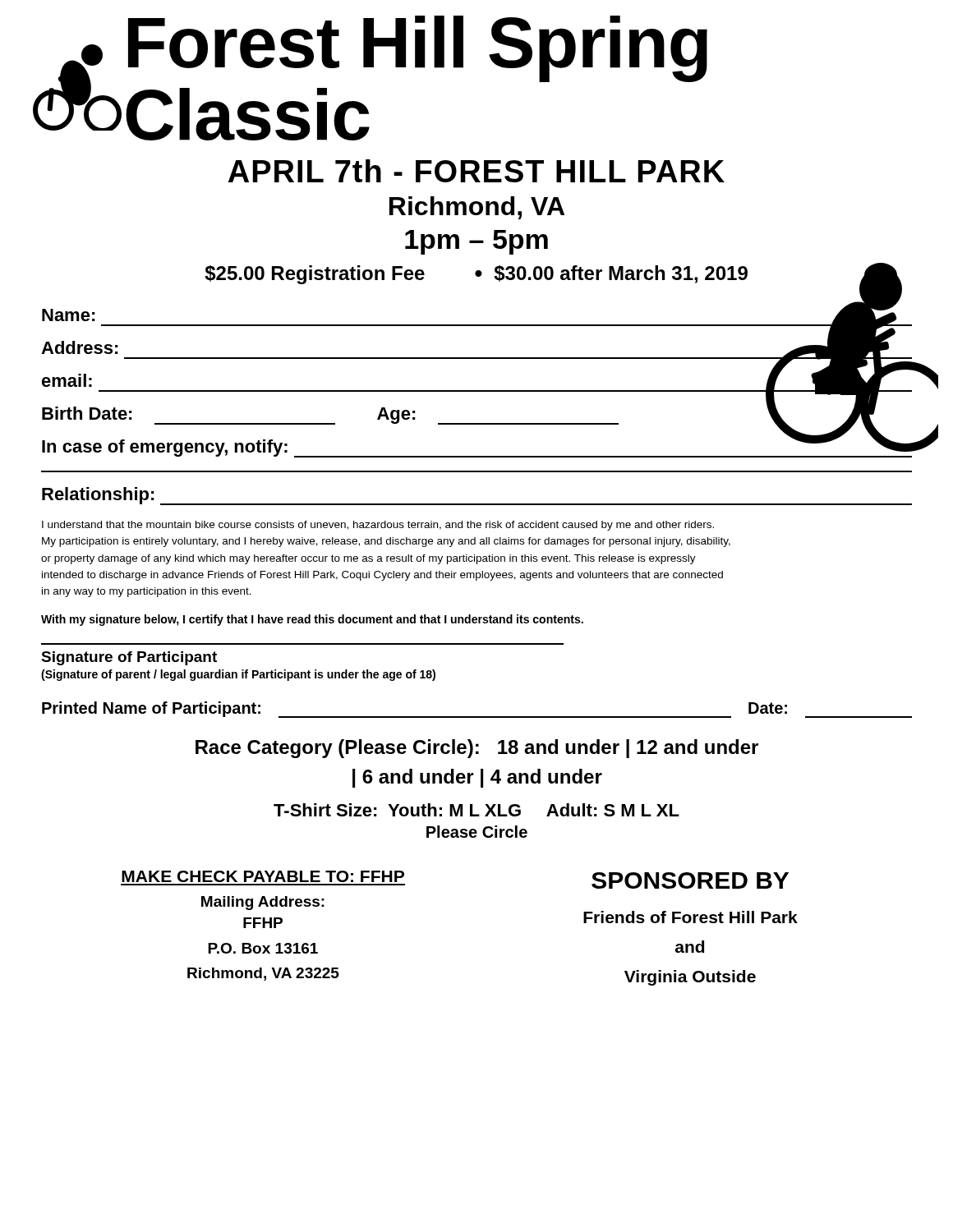Image resolution: width=953 pixels, height=1232 pixels.
Task: Point to the text starting "With my signature below, I certify that"
Action: (x=476, y=620)
